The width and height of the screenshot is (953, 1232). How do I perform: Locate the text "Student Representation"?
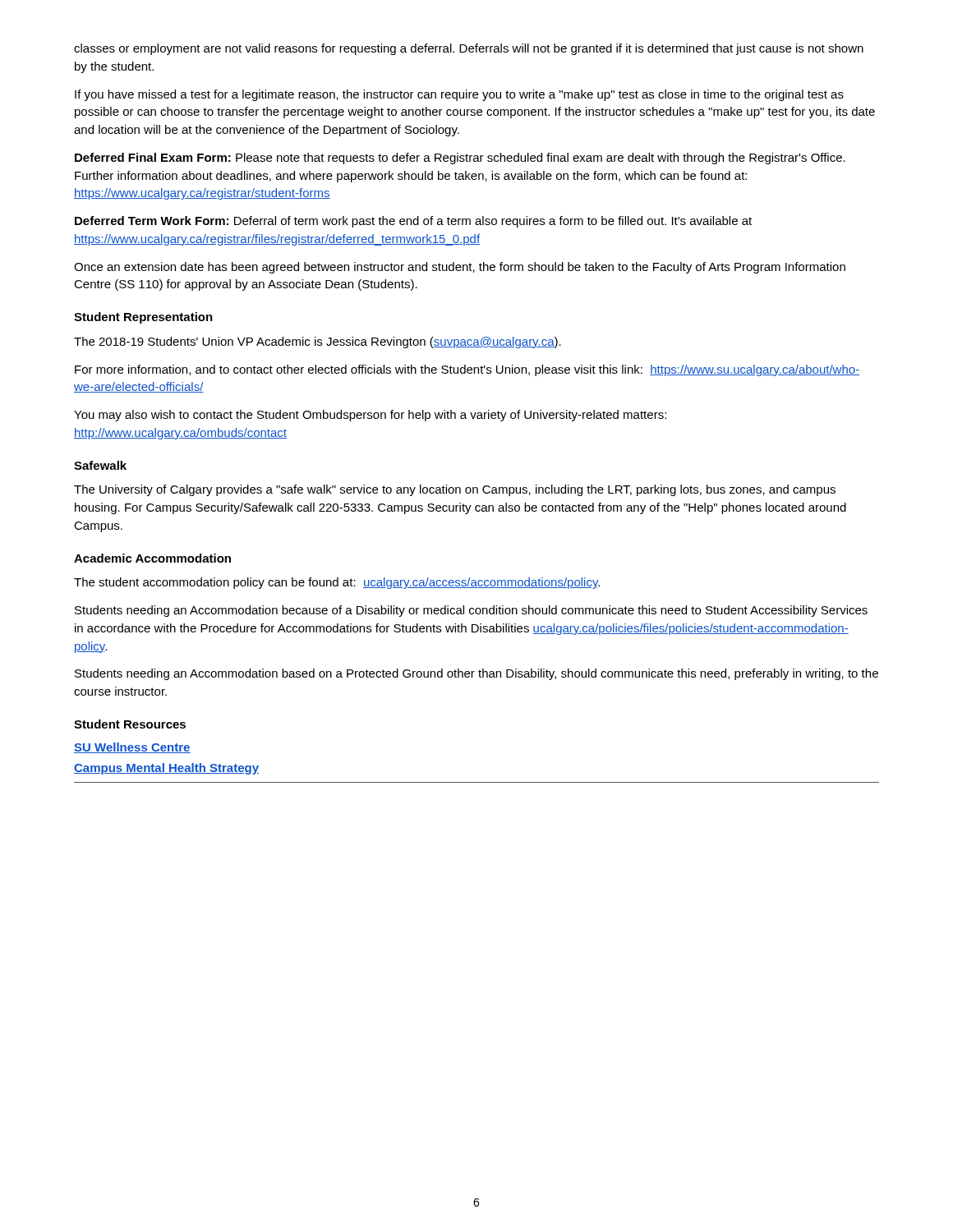point(143,318)
